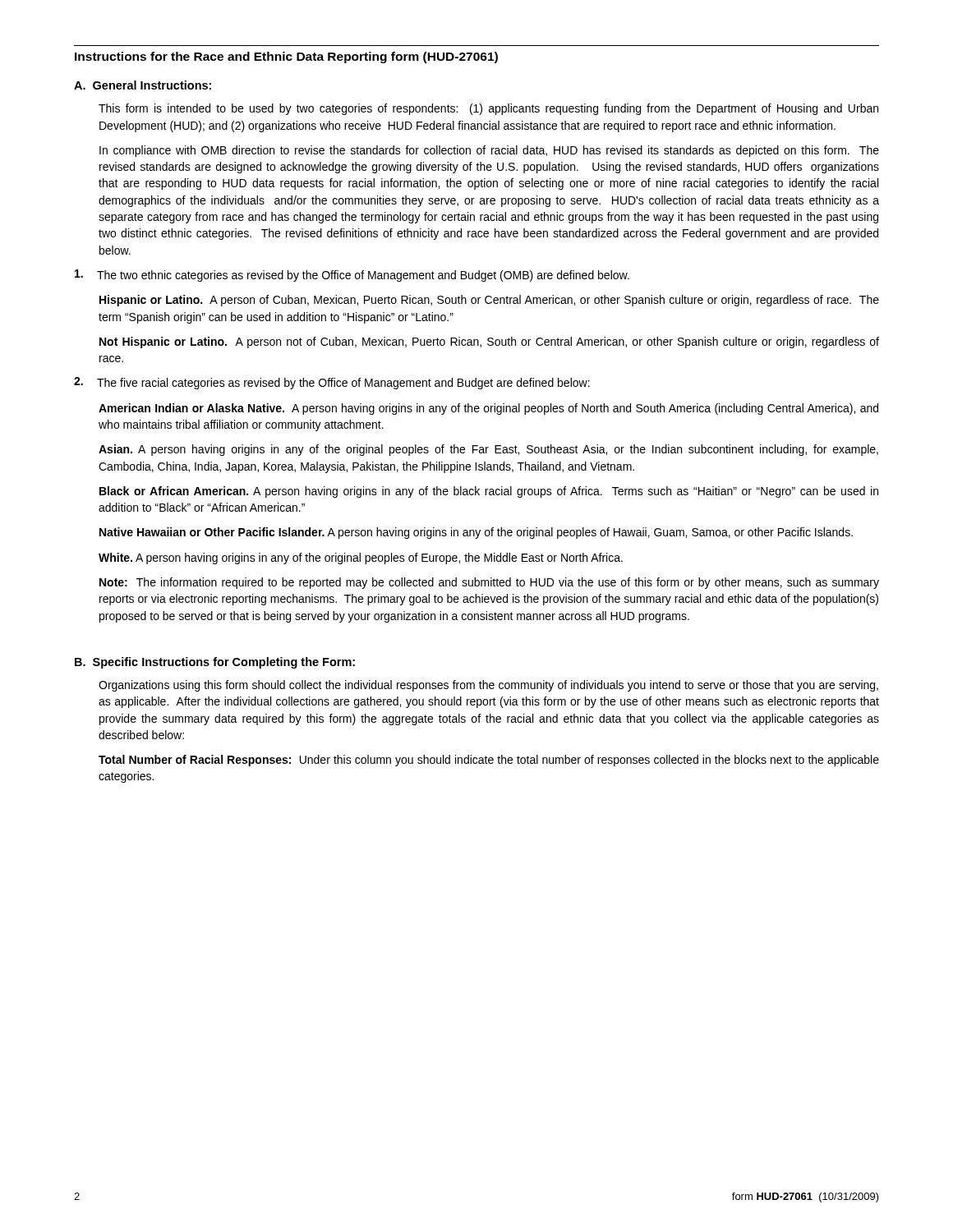Click on the list item containing "2. The five racial categories as revised"
The height and width of the screenshot is (1232, 953).
(x=476, y=383)
